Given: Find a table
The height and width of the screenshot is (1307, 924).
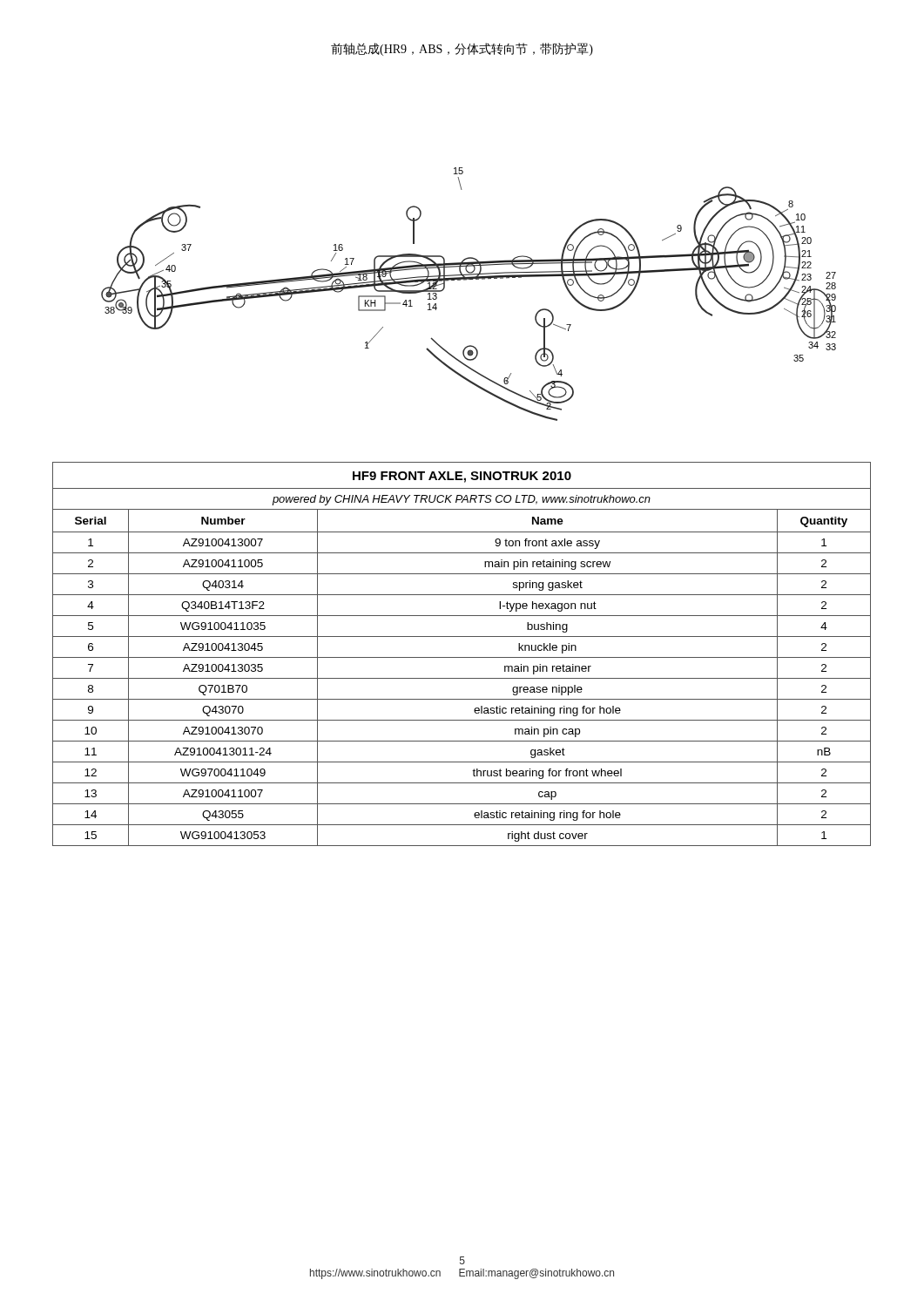Looking at the screenshot, I should coord(462,654).
